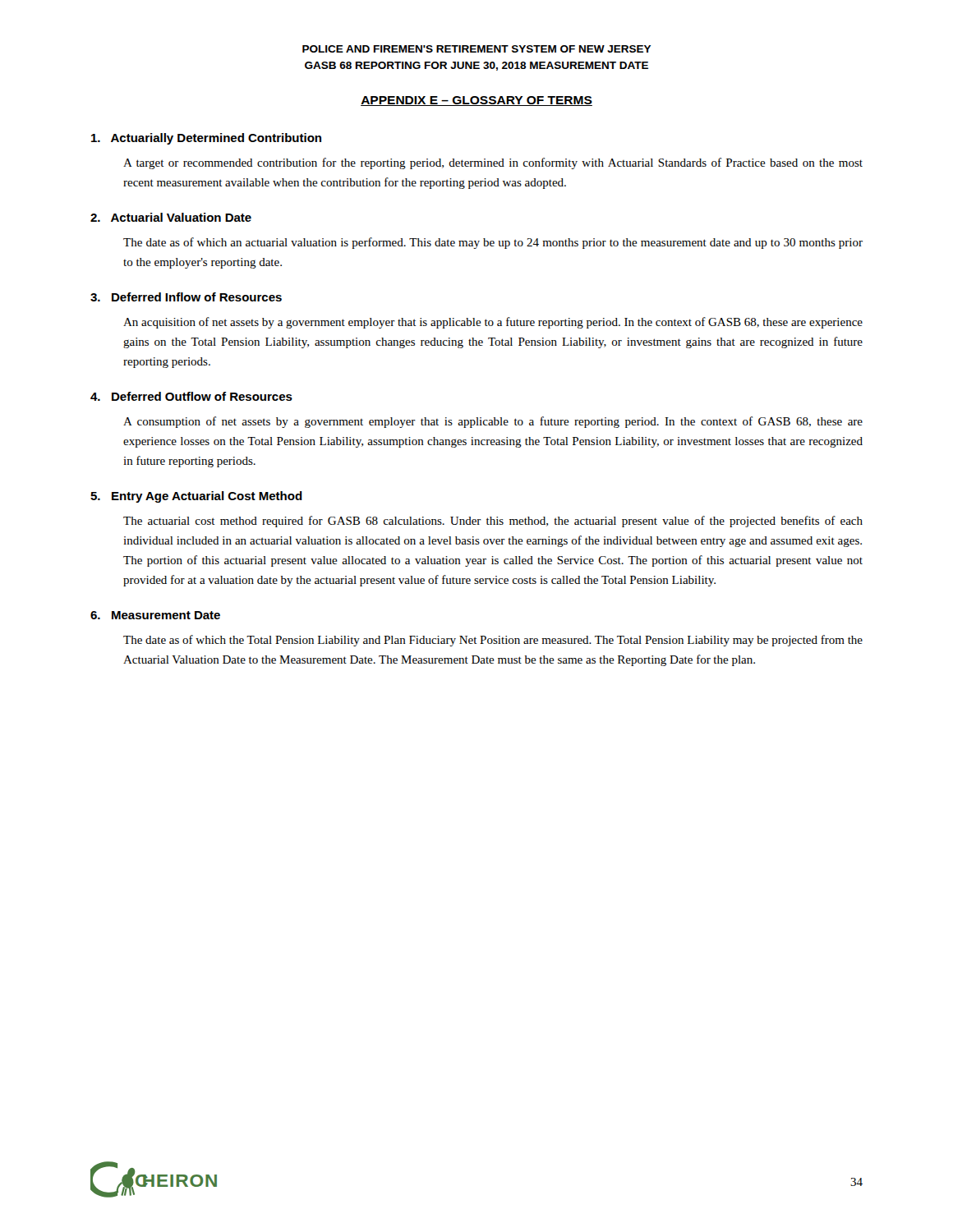
Task: Select the text starting "APPENDIX E – GLOSSARY OF TERMS"
Action: point(476,99)
